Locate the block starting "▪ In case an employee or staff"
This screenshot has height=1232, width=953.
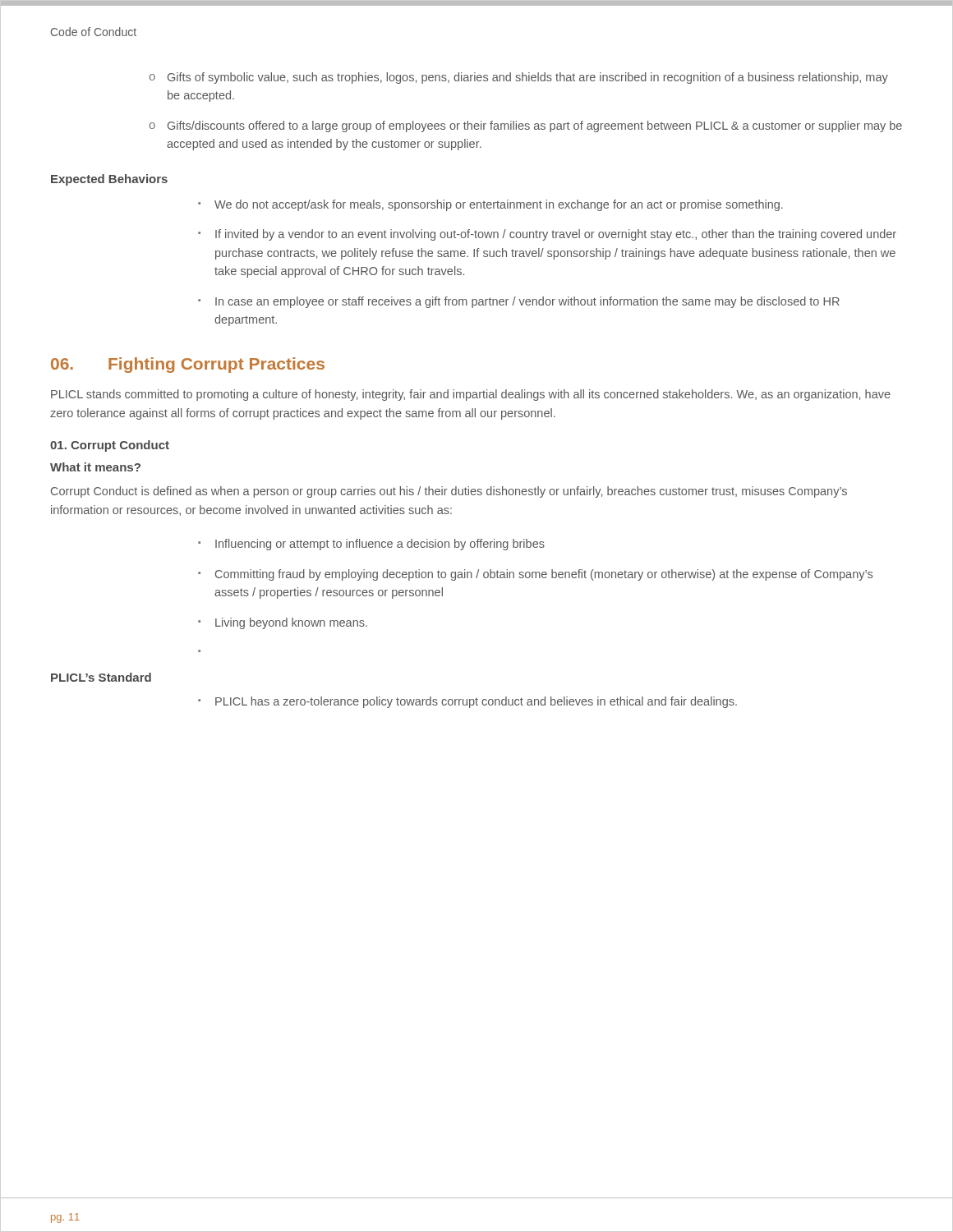[x=550, y=311]
